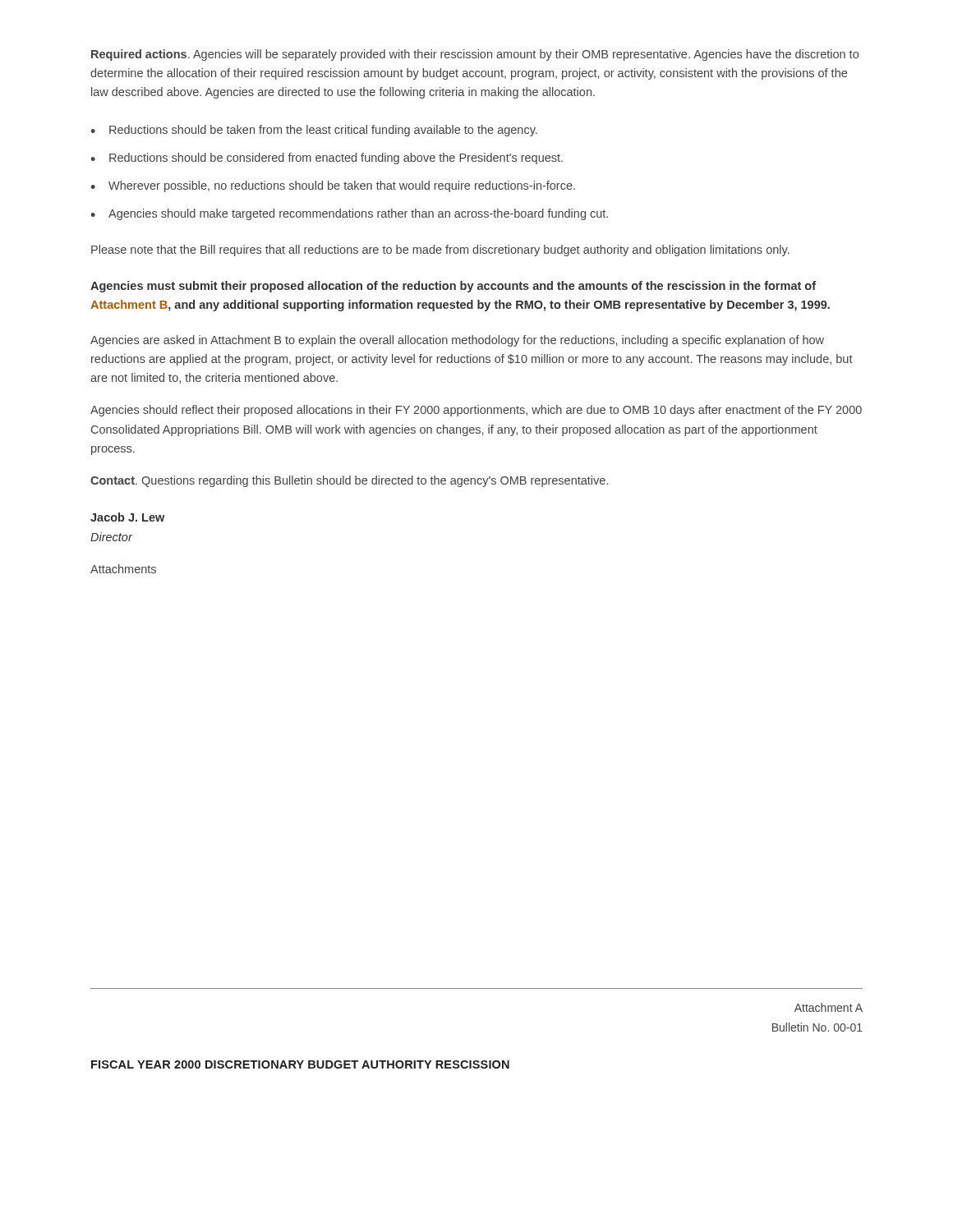953x1232 pixels.
Task: Click the passage that begins "Agencies are asked in Attachment B to"
Action: tap(471, 359)
